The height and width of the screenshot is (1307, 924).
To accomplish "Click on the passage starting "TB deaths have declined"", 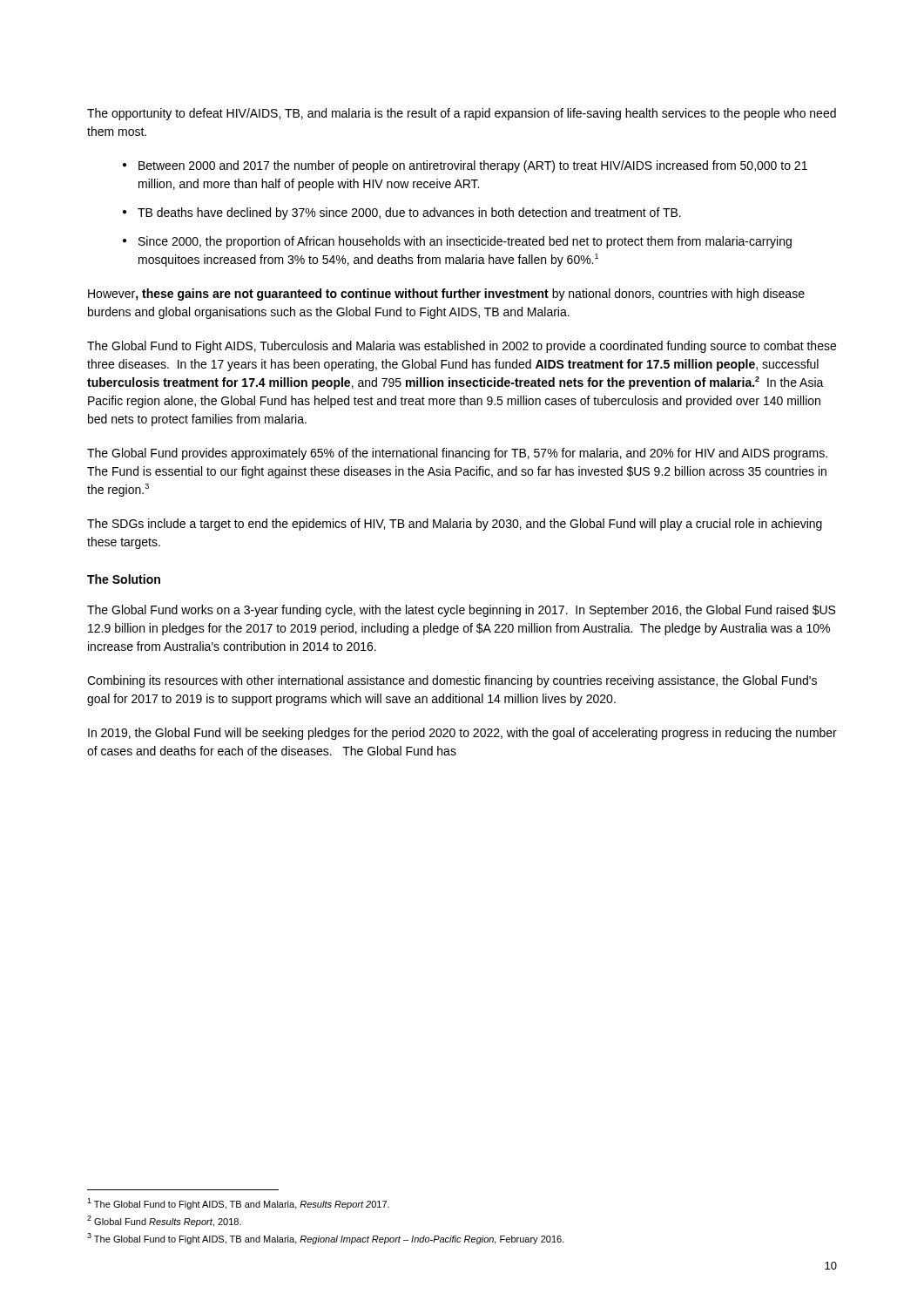I will coord(410,213).
